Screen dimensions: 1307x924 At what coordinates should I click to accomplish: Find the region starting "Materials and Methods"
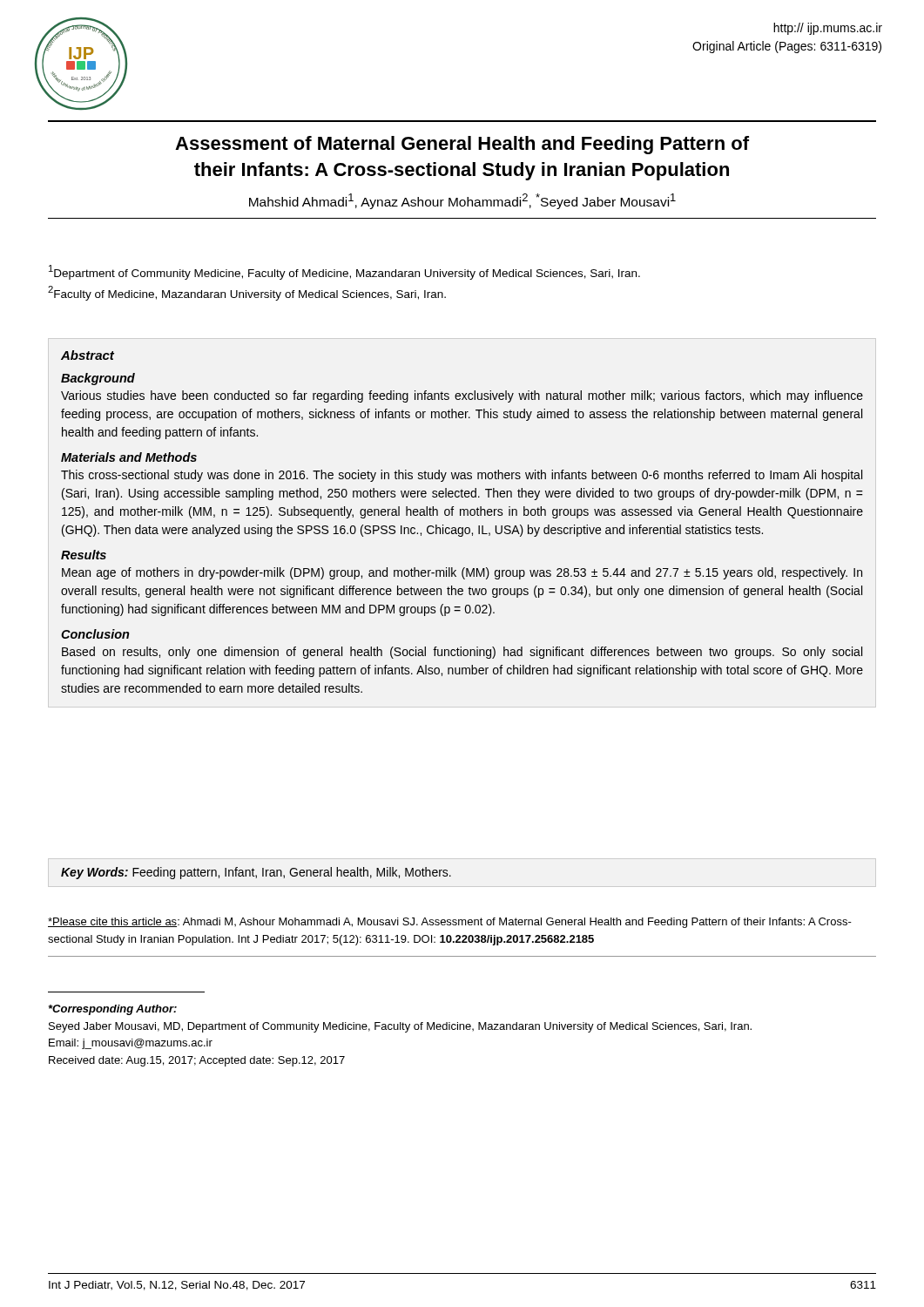(129, 457)
